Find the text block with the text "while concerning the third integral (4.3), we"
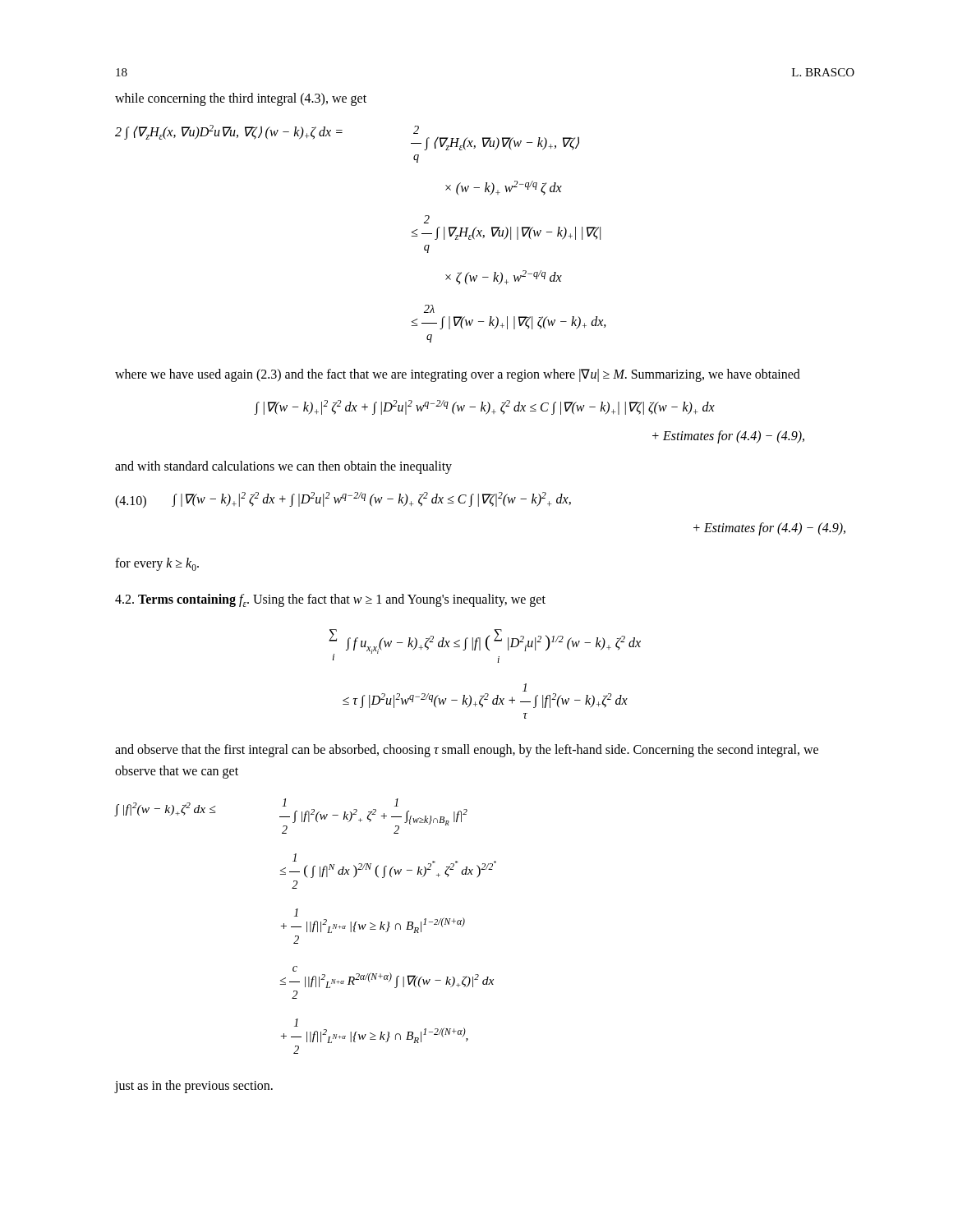Screen dimensions: 1232x953 click(241, 98)
